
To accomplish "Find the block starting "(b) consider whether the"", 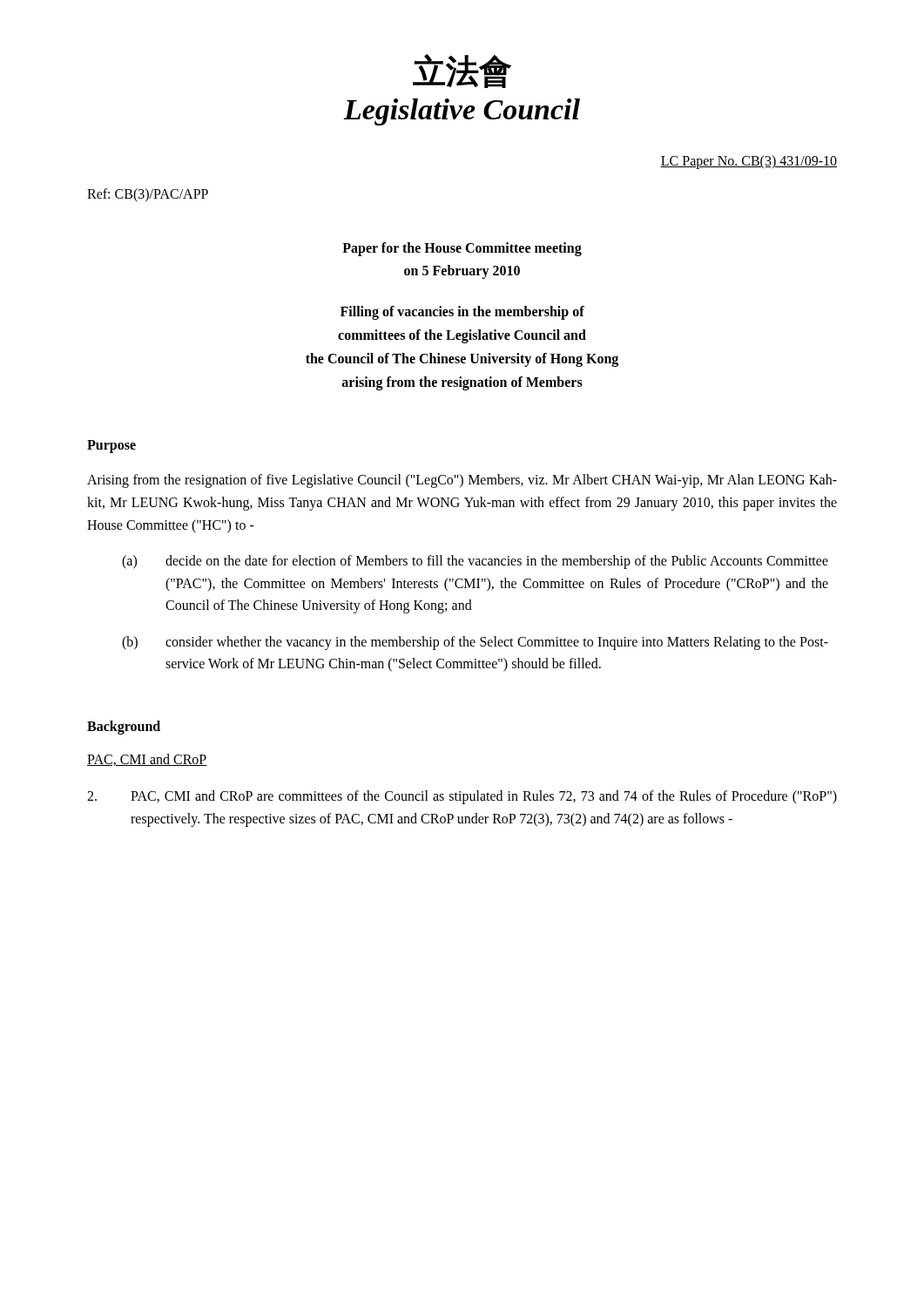I will (475, 653).
